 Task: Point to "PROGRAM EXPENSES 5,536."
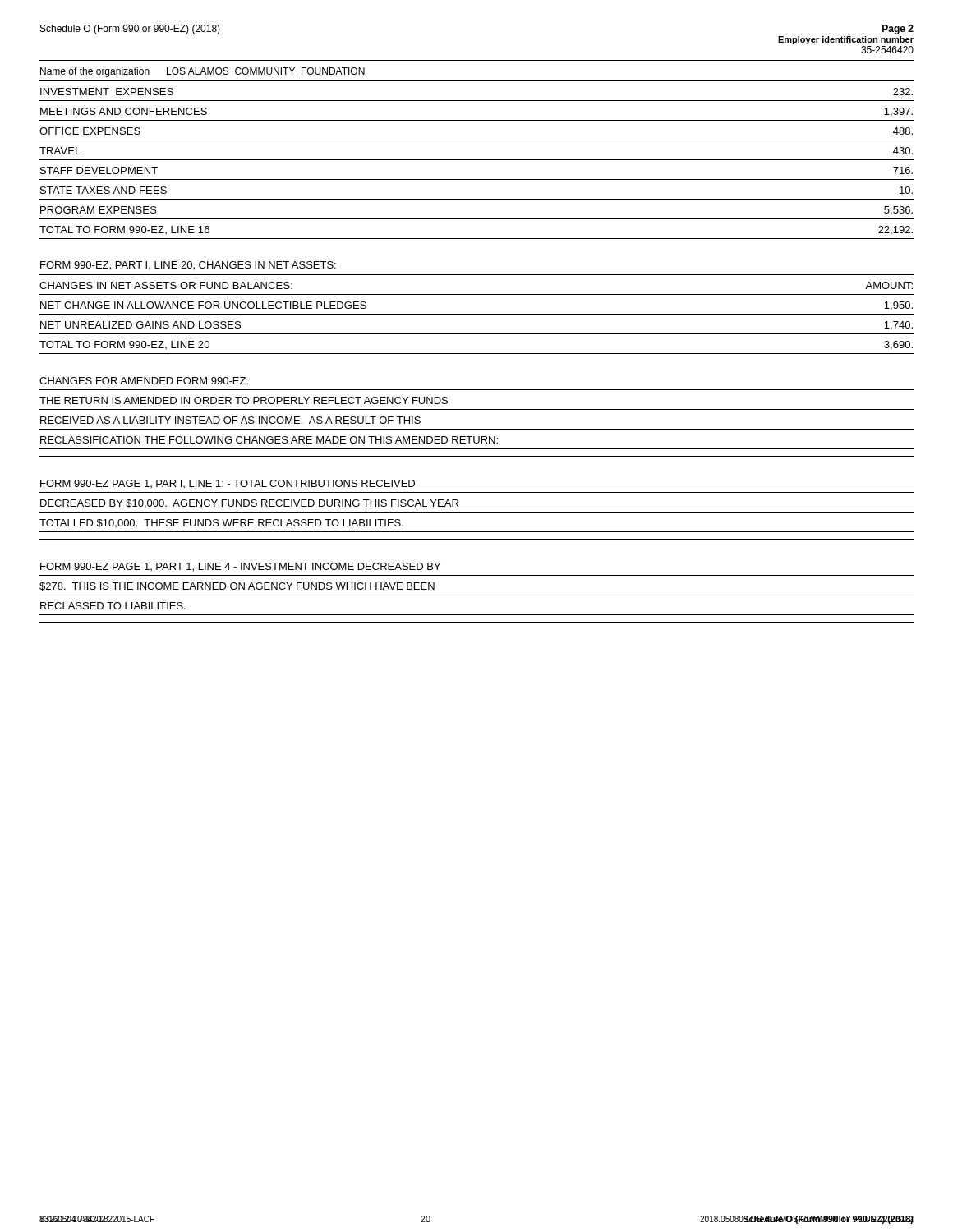476,210
